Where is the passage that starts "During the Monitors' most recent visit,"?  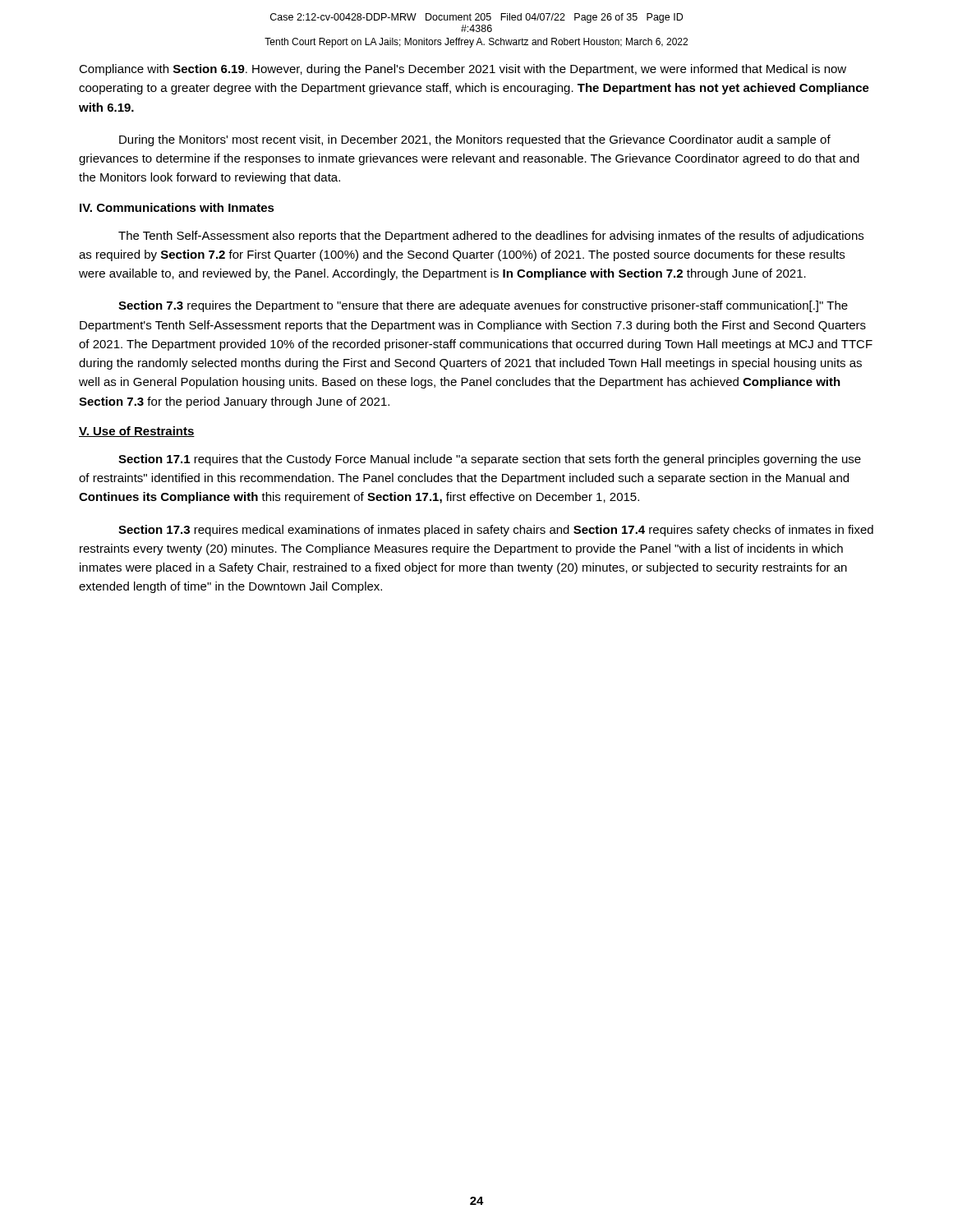click(x=469, y=158)
